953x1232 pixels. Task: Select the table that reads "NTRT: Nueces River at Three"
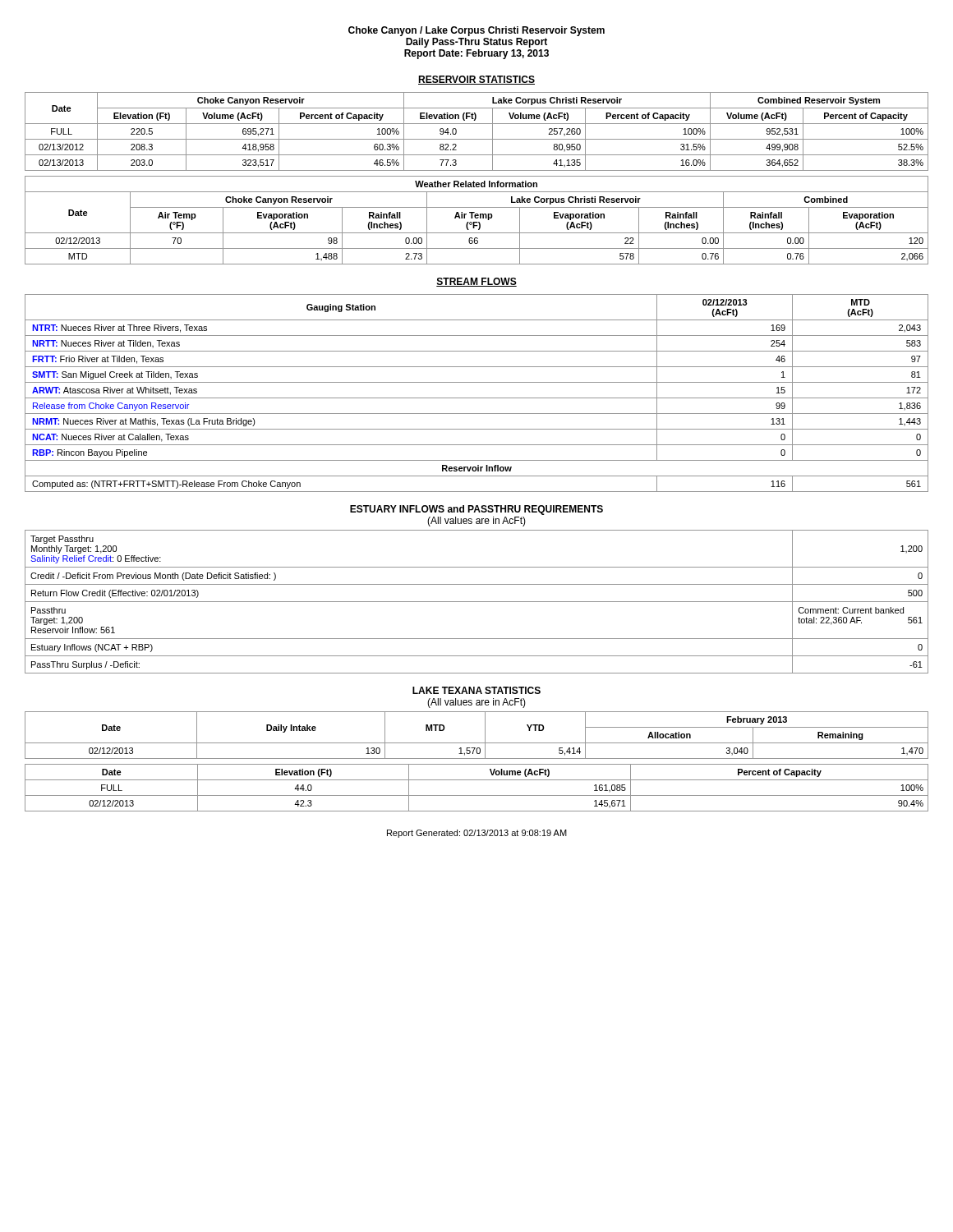click(x=476, y=393)
